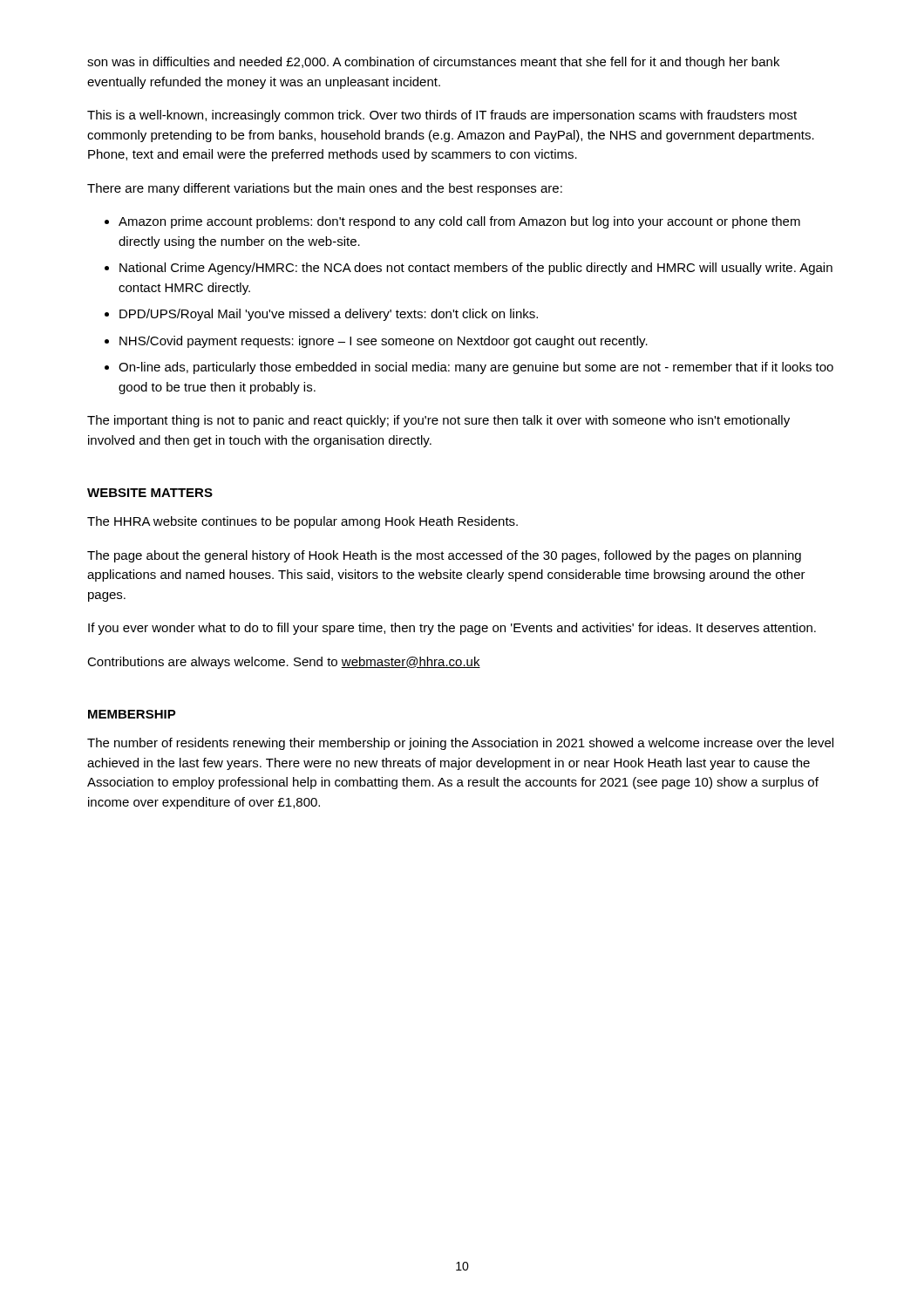Where is the passage that starts "The important thing is not to panic"?
The image size is (924, 1308).
438,430
